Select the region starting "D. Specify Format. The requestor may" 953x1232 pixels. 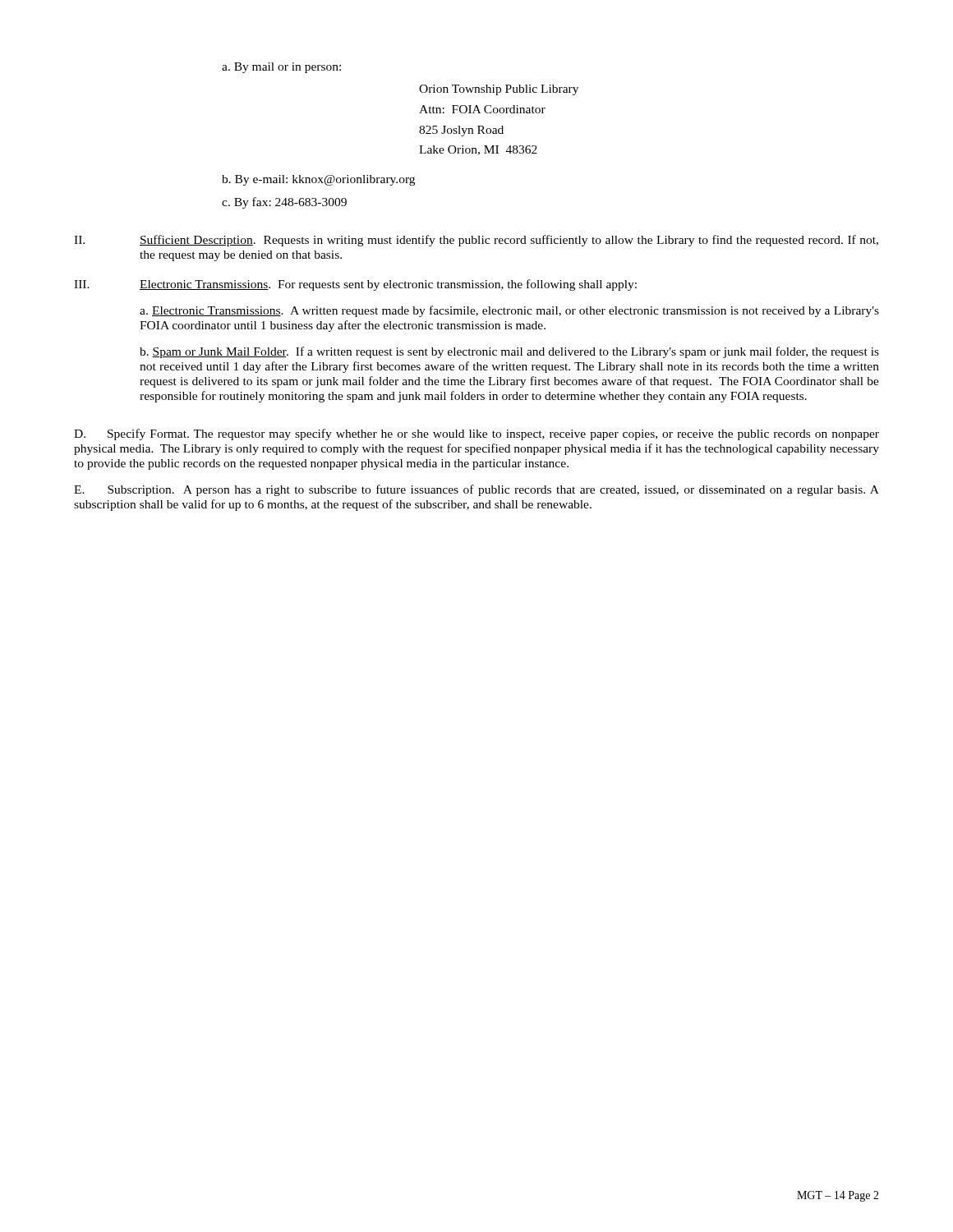click(476, 448)
